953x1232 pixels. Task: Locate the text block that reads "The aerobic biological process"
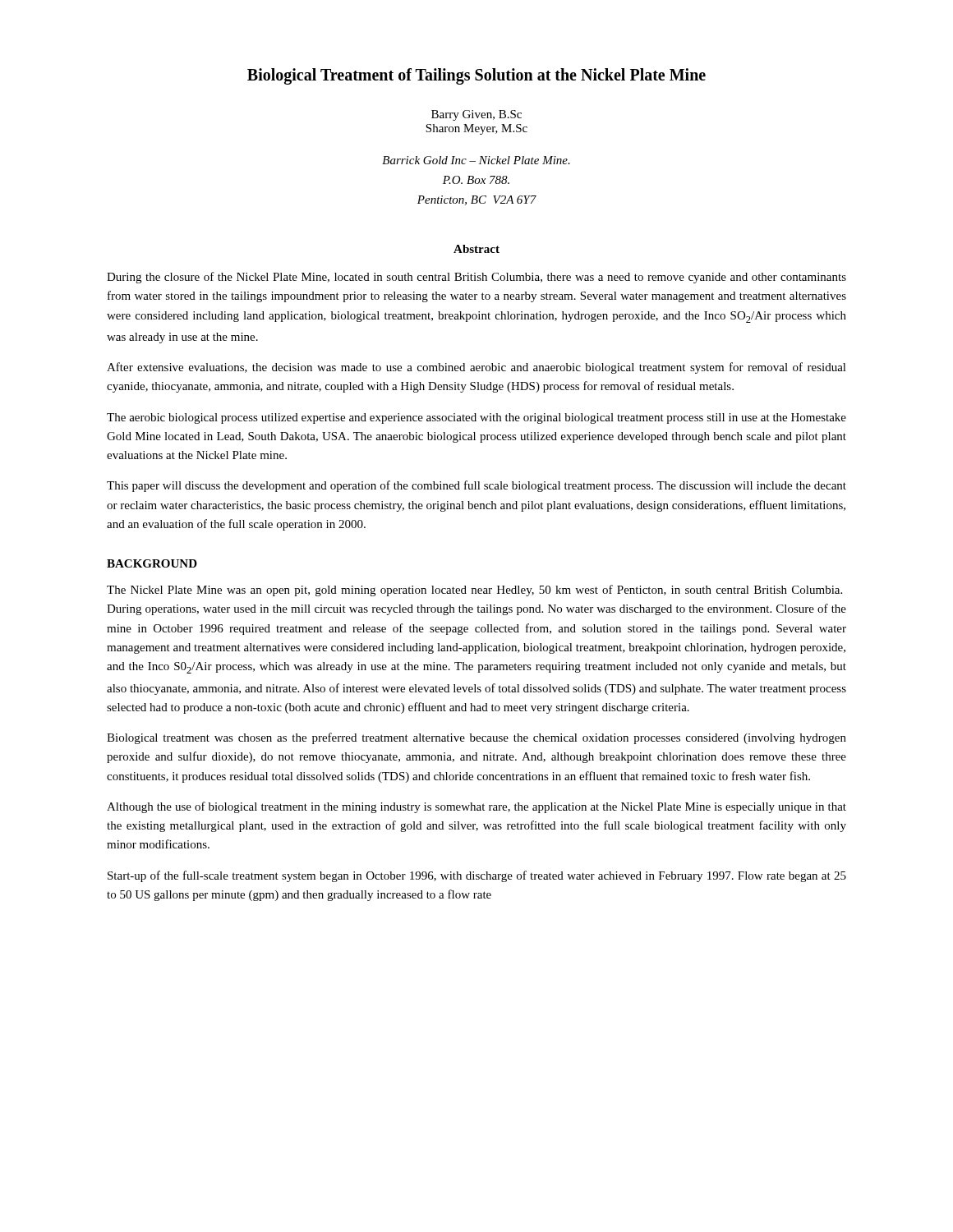pyautogui.click(x=476, y=436)
